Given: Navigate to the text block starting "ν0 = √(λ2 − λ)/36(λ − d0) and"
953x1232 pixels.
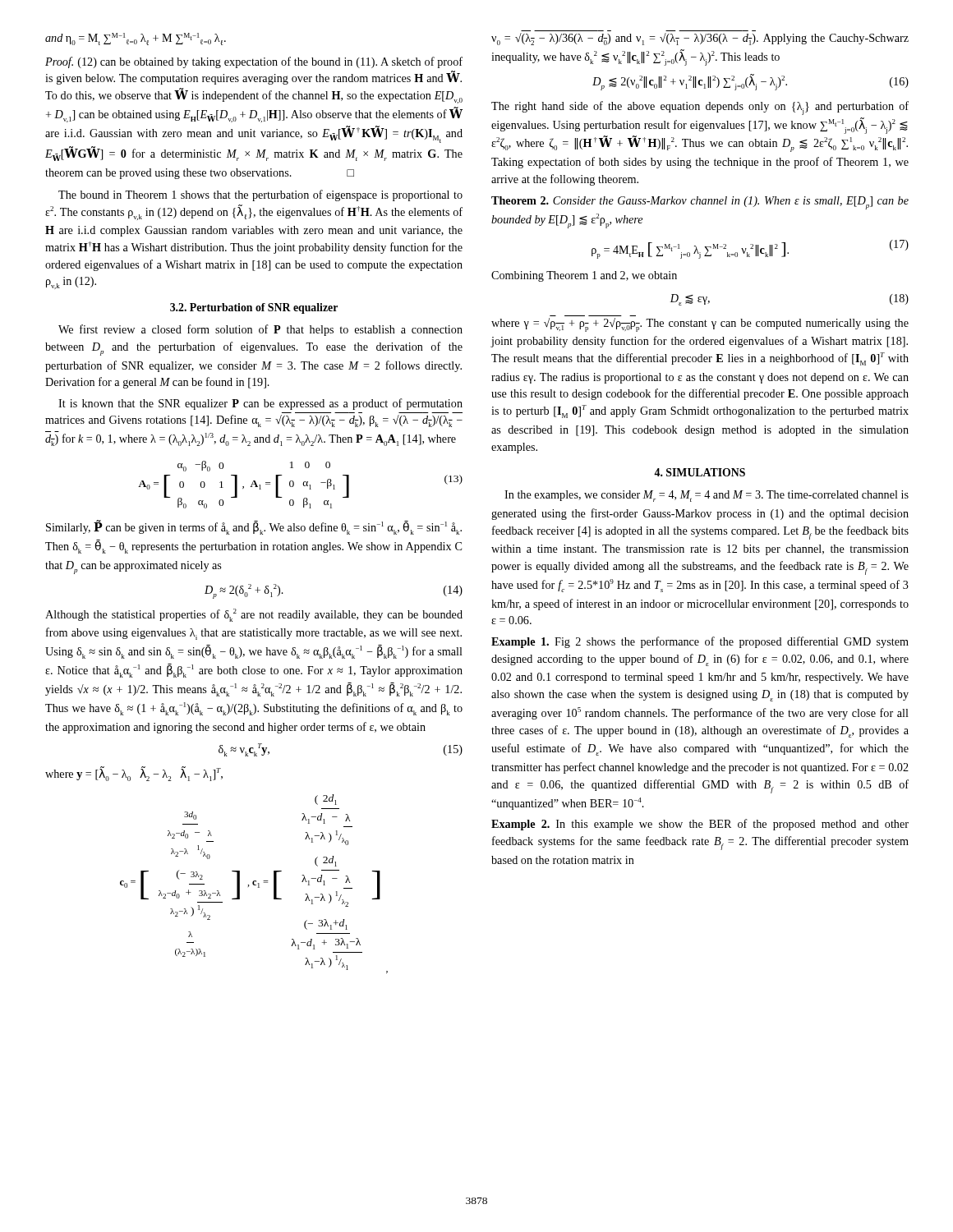Looking at the screenshot, I should [x=700, y=48].
